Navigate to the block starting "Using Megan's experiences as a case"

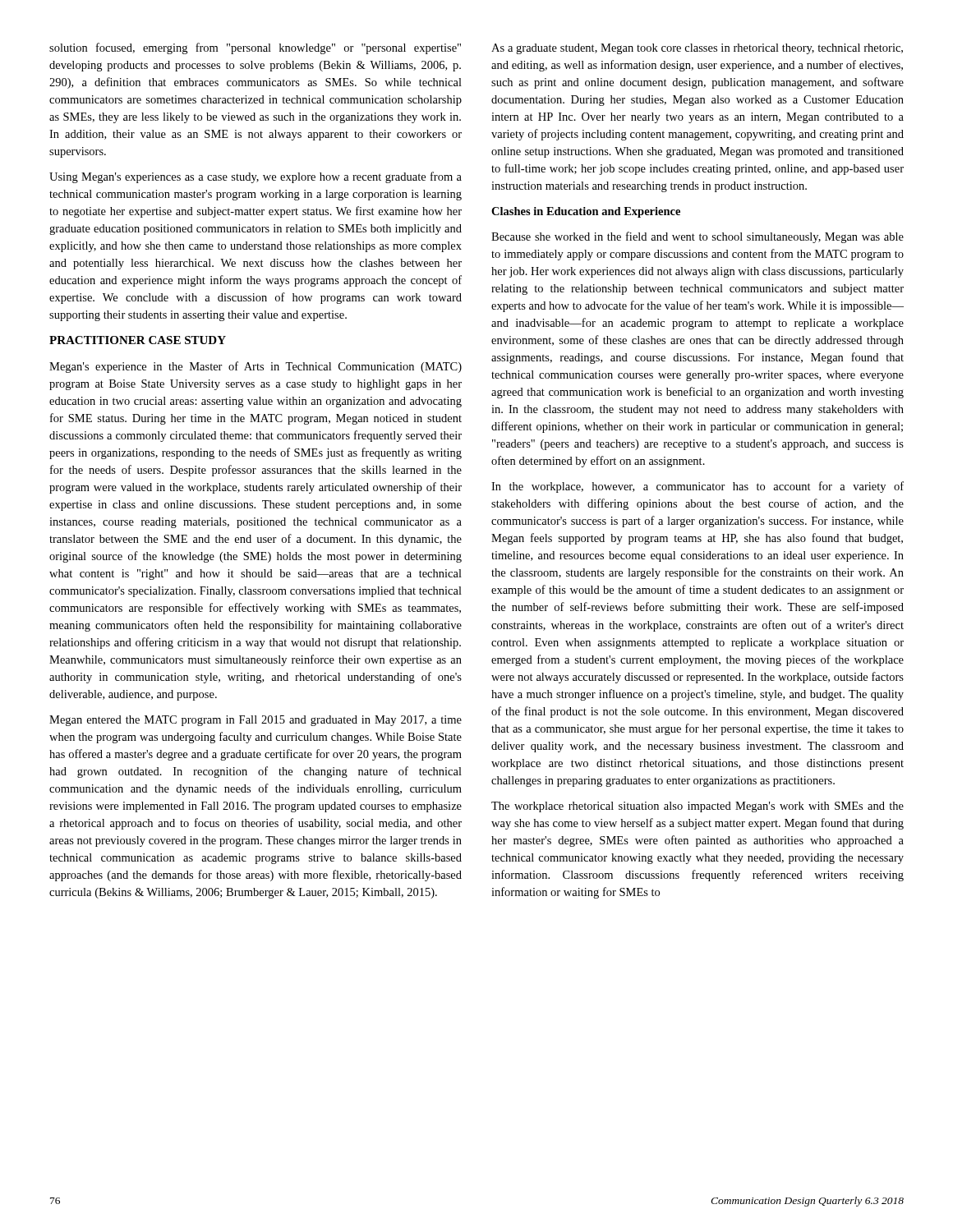tap(255, 246)
